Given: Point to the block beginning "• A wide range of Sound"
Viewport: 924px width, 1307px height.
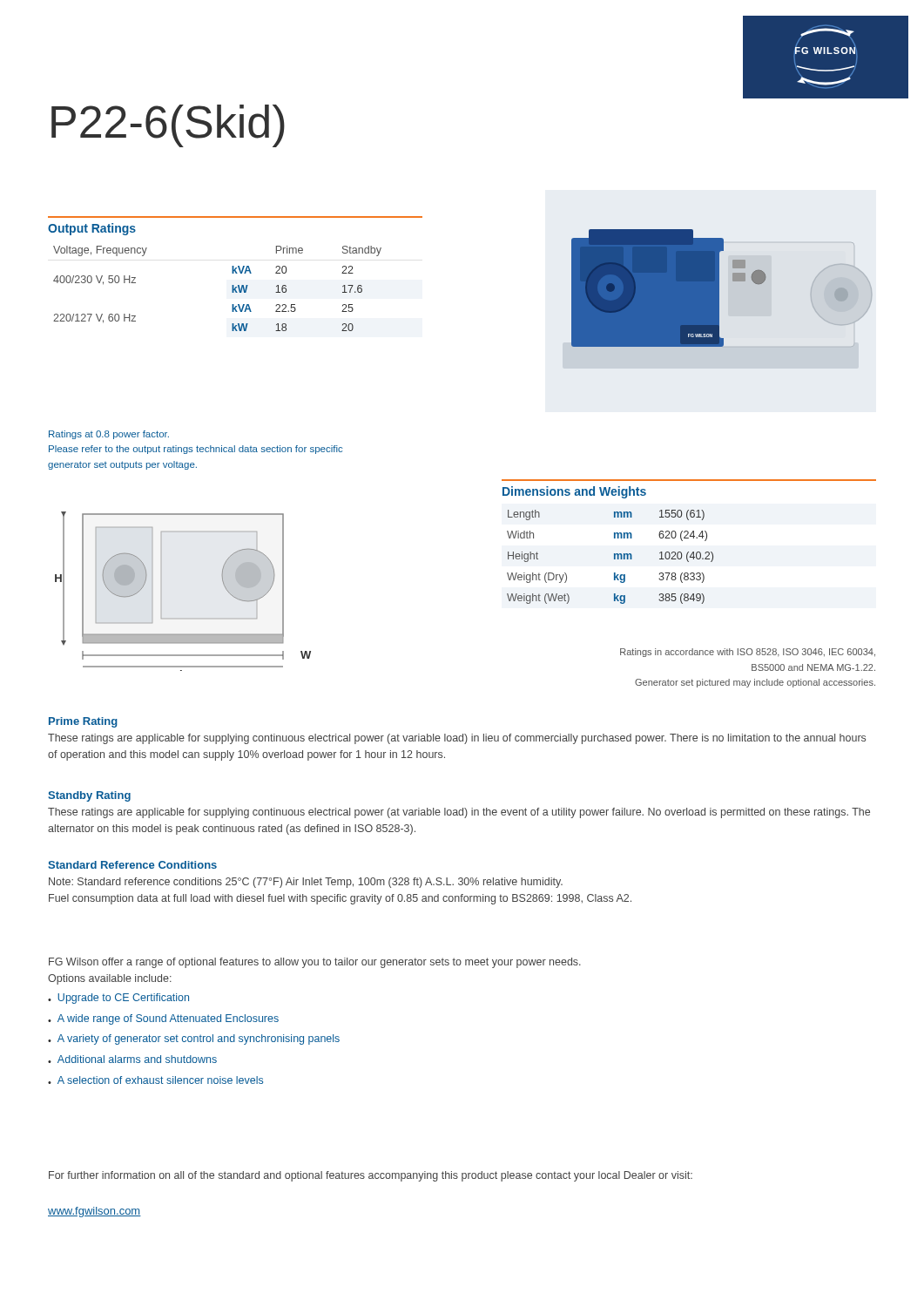Looking at the screenshot, I should click(163, 1019).
